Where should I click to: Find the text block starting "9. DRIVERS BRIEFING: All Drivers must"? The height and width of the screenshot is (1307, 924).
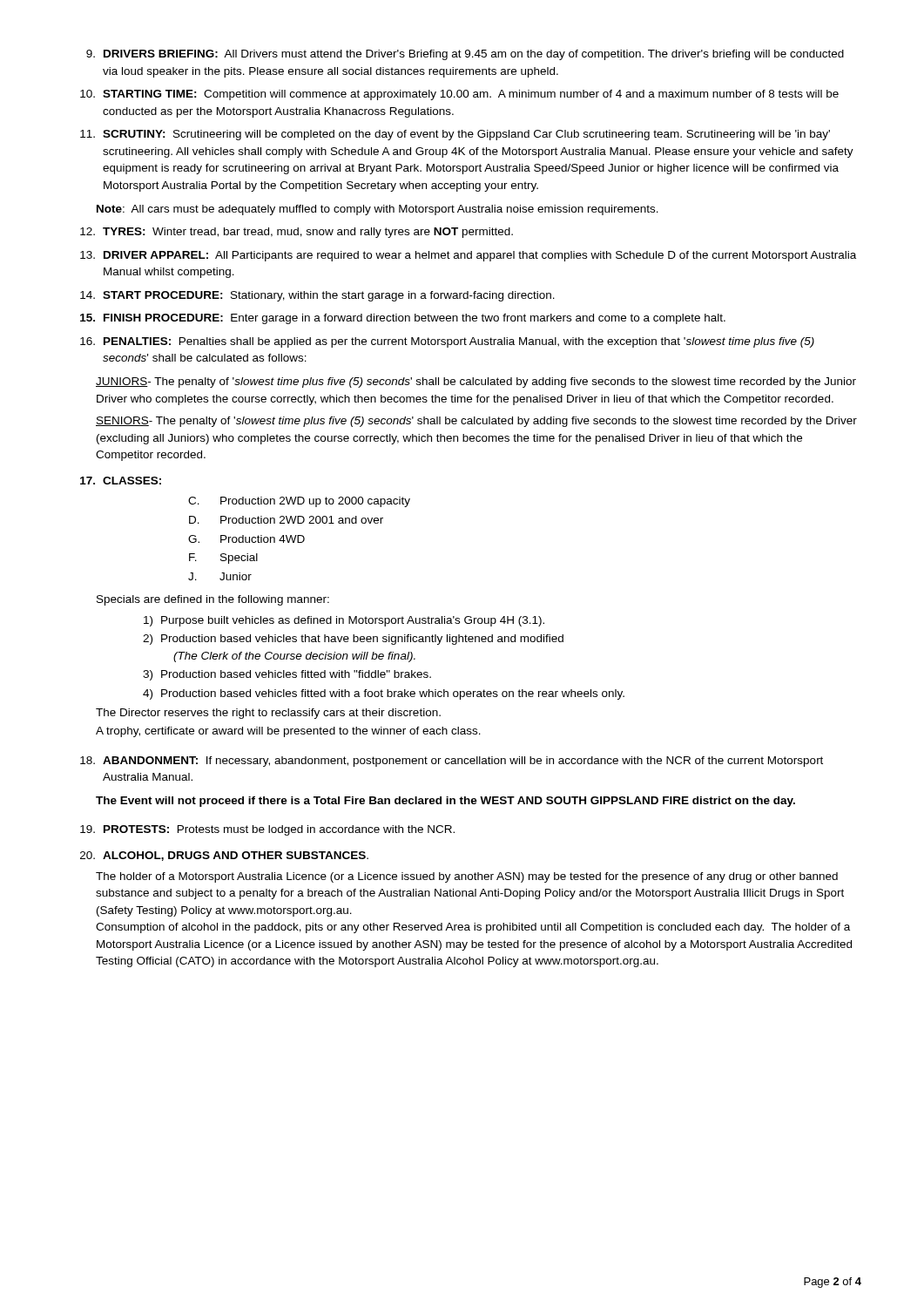click(x=462, y=62)
